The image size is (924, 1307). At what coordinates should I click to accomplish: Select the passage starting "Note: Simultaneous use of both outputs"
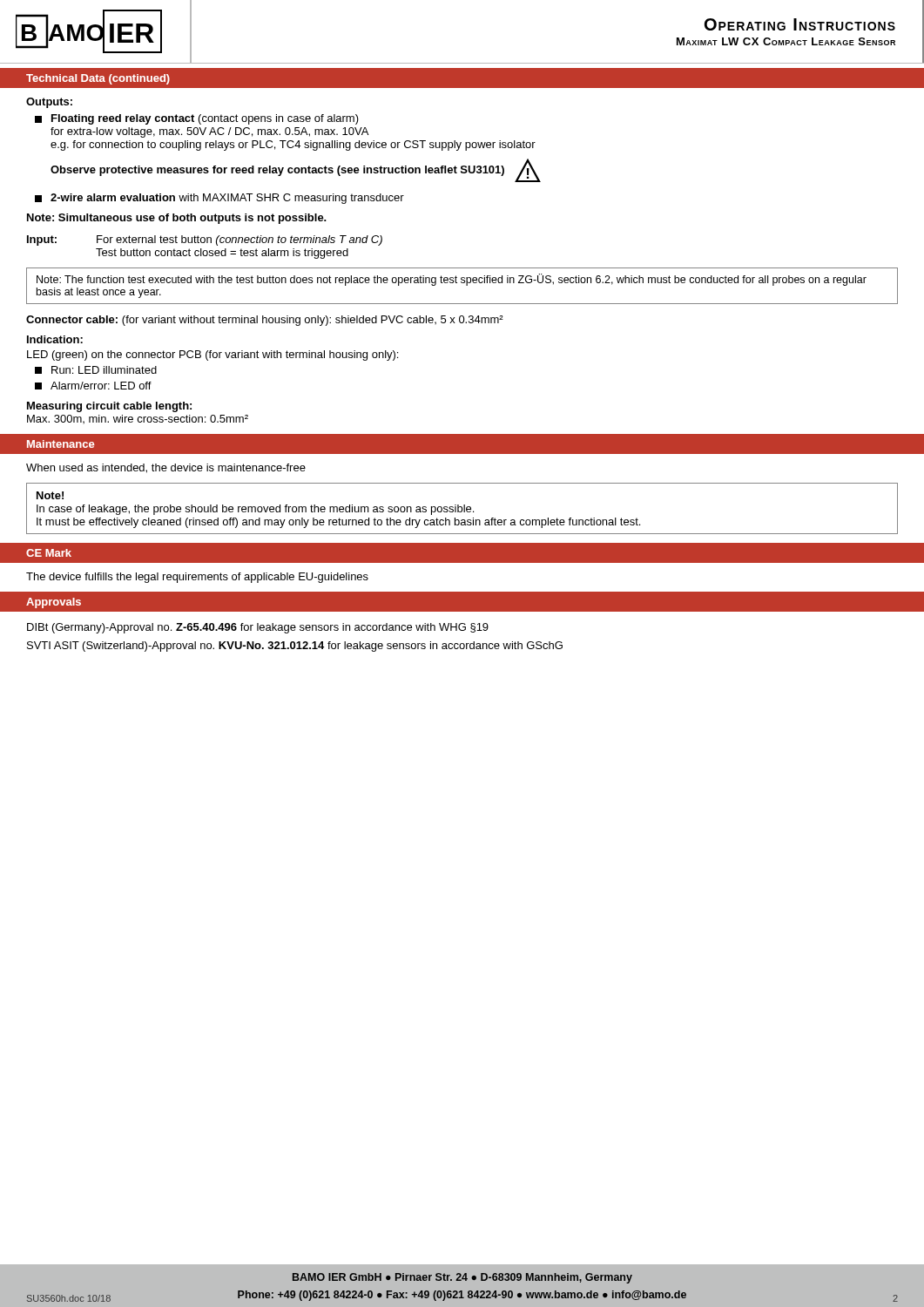[176, 217]
